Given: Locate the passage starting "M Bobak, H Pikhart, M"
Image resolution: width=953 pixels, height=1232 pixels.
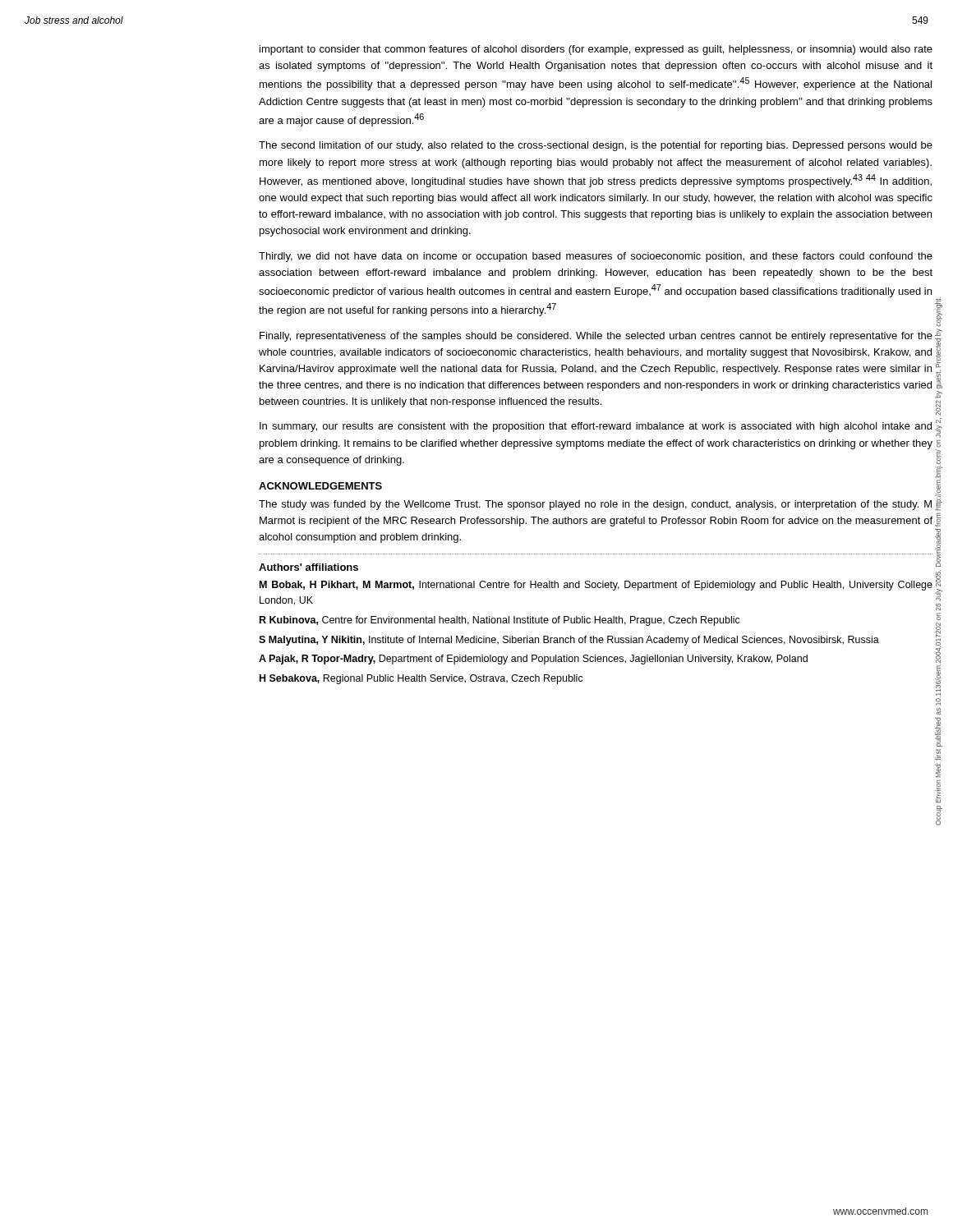Looking at the screenshot, I should point(596,593).
